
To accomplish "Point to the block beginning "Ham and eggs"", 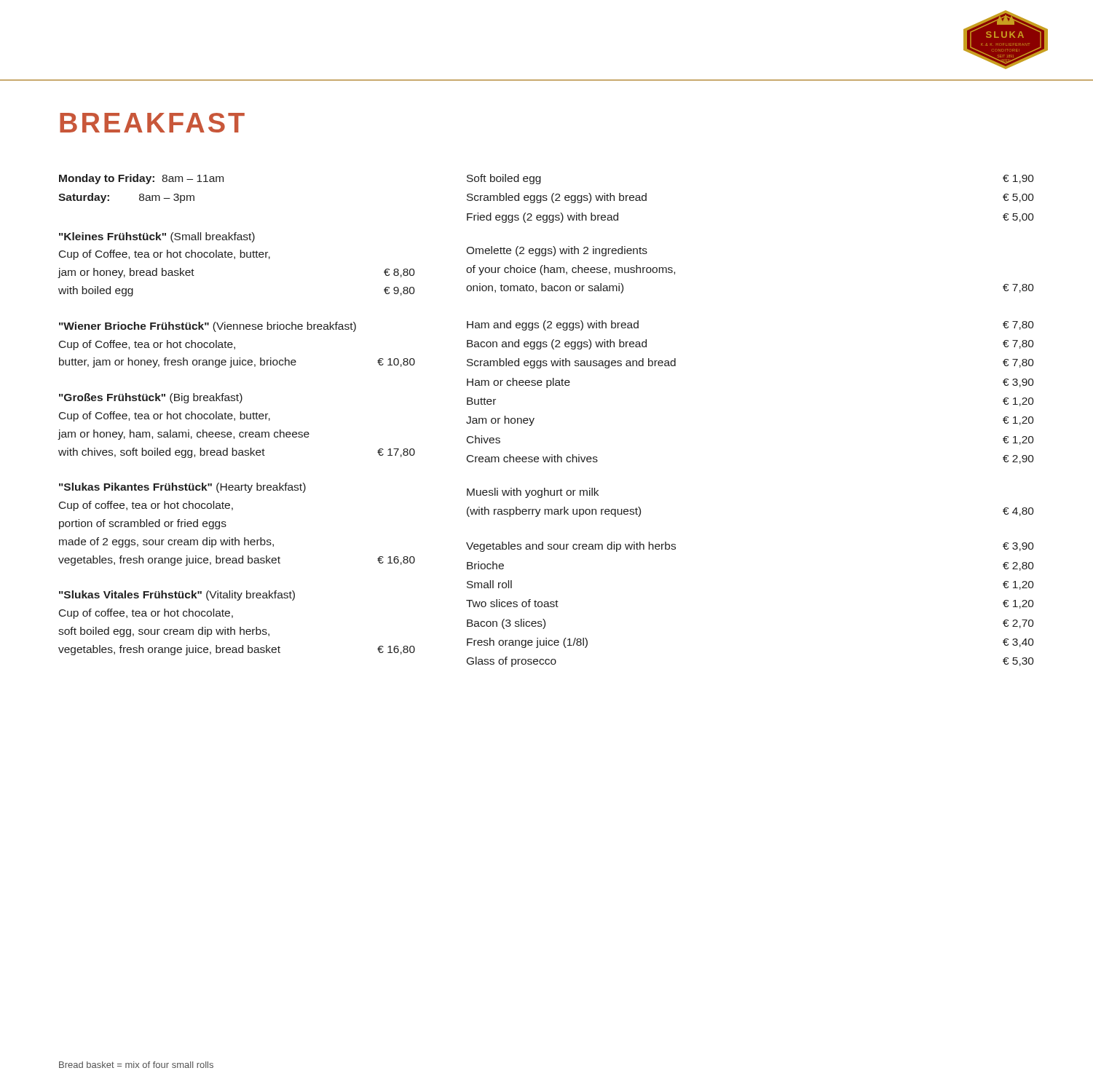I will 549,325.
